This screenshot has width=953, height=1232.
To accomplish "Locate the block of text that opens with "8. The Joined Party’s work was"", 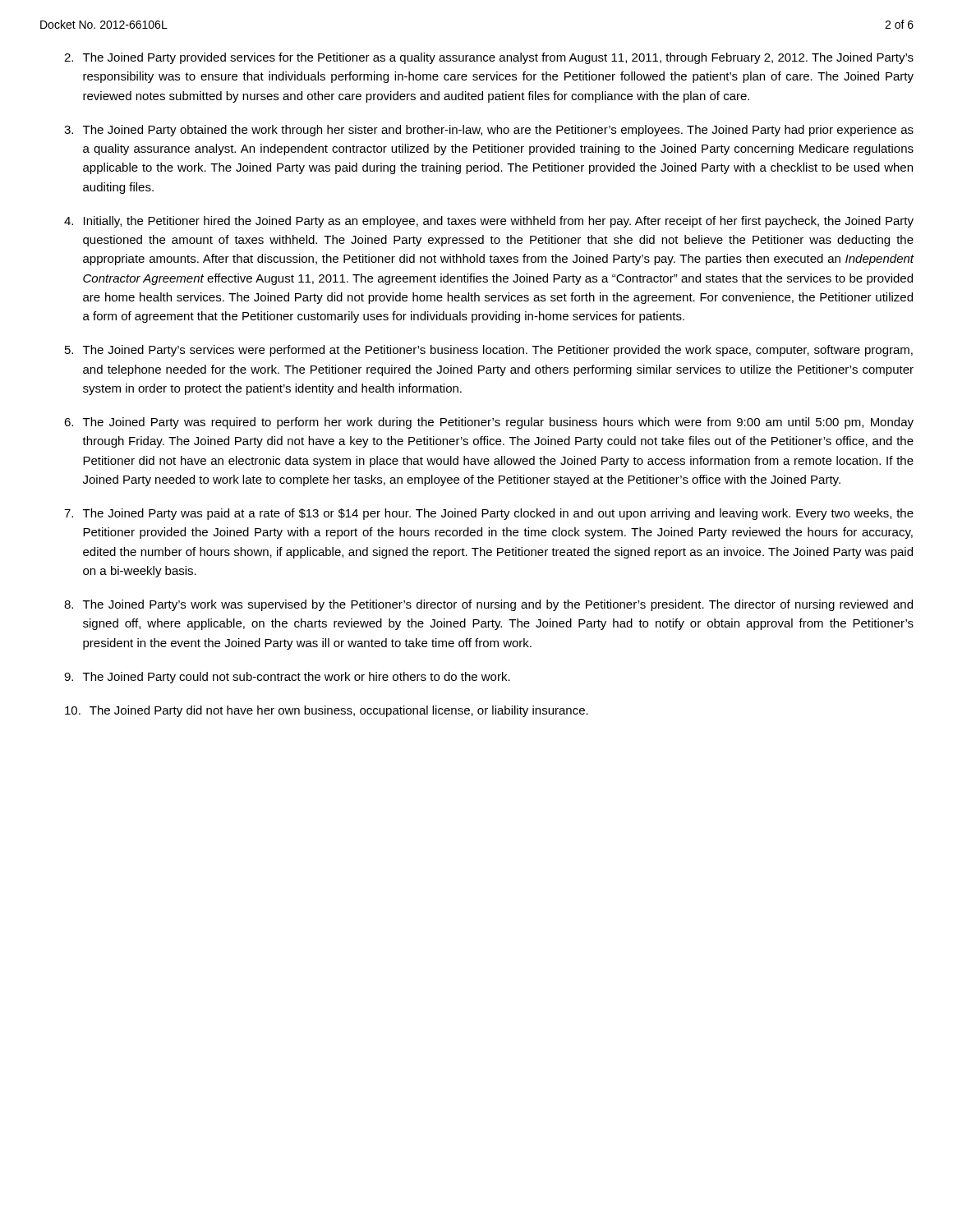I will pos(476,623).
